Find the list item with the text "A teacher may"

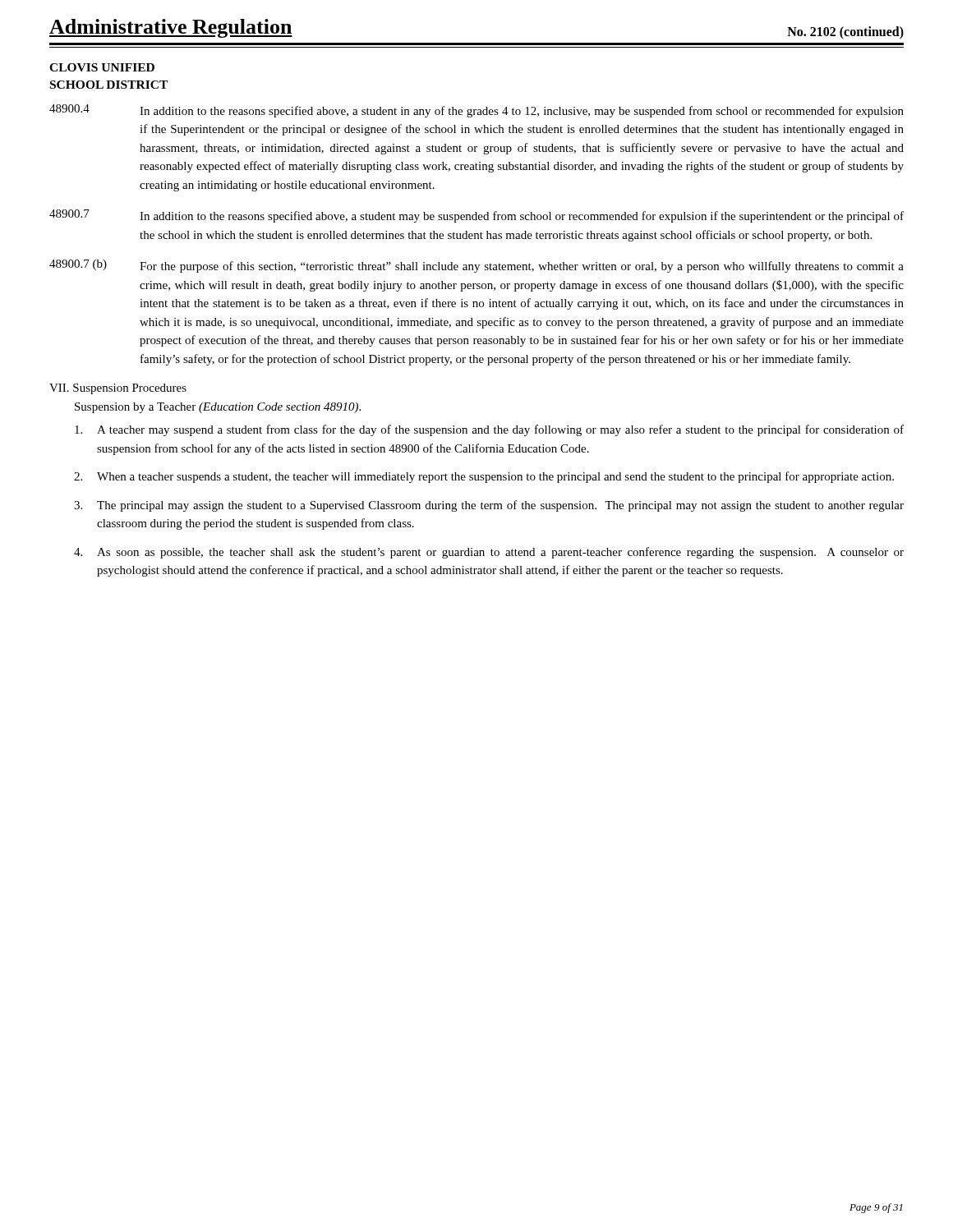pos(489,439)
